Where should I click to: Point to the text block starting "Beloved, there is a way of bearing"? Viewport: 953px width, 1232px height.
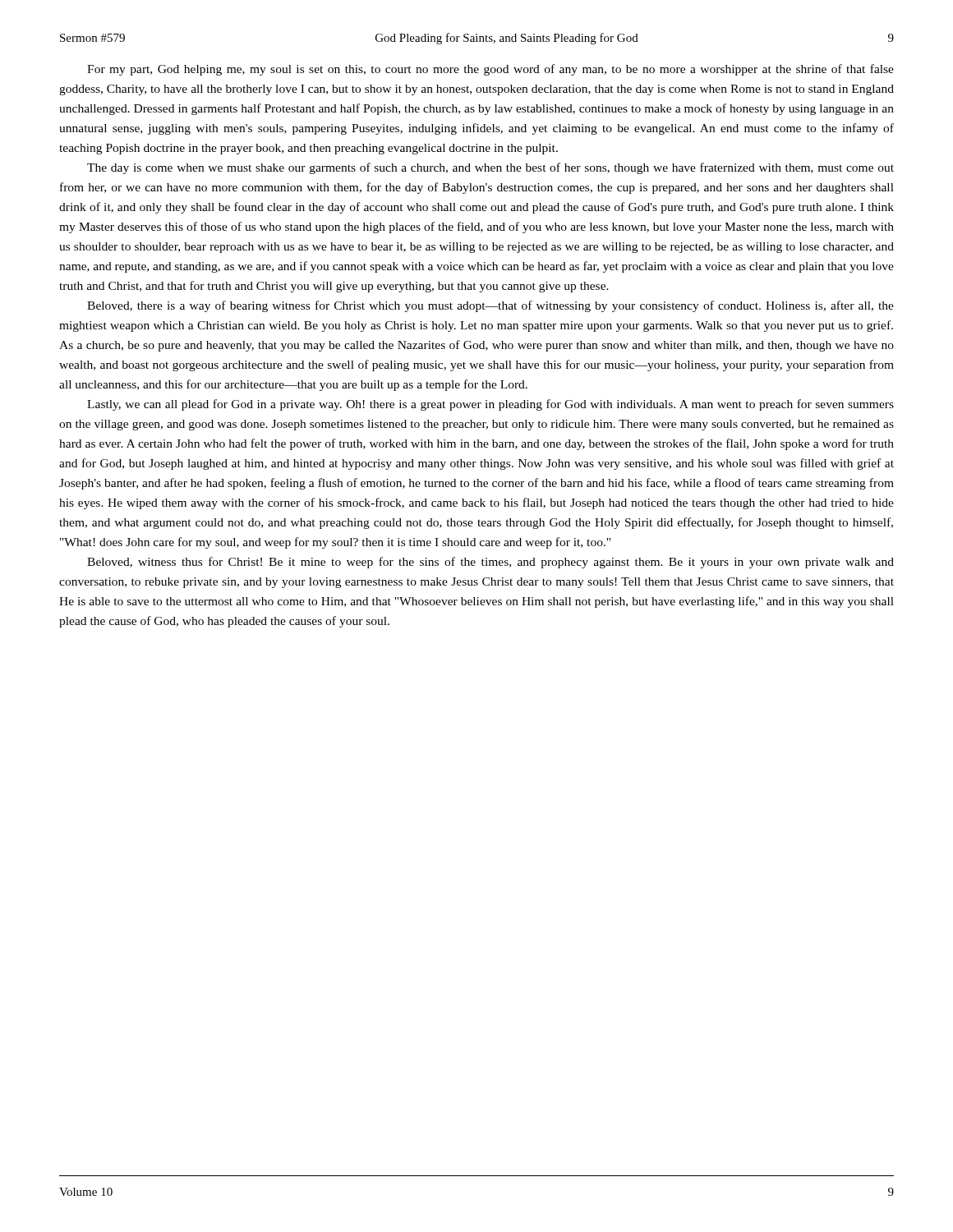[x=476, y=345]
